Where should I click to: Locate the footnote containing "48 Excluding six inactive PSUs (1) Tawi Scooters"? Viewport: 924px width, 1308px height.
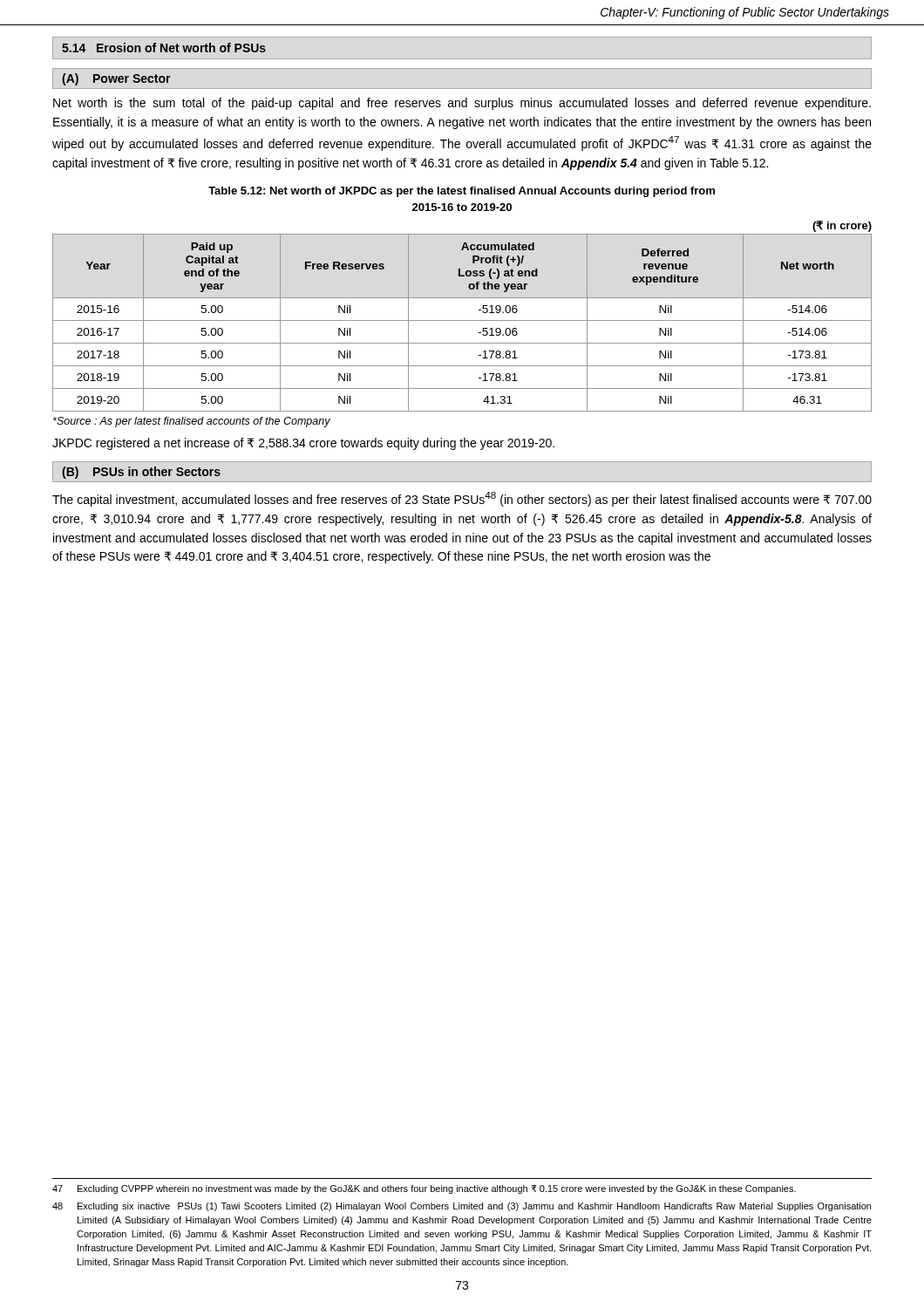(x=462, y=1235)
